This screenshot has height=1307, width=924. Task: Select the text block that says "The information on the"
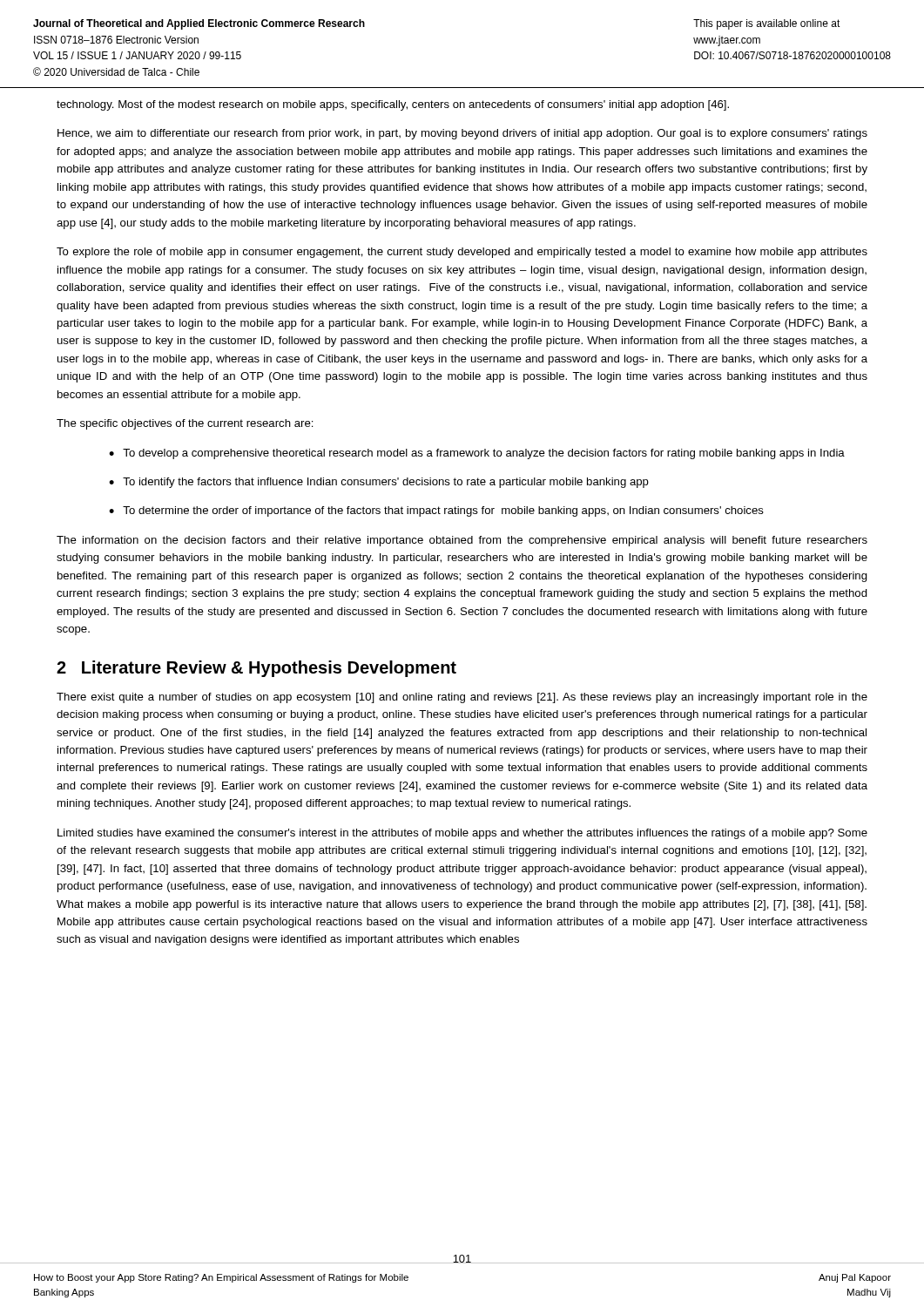(462, 584)
